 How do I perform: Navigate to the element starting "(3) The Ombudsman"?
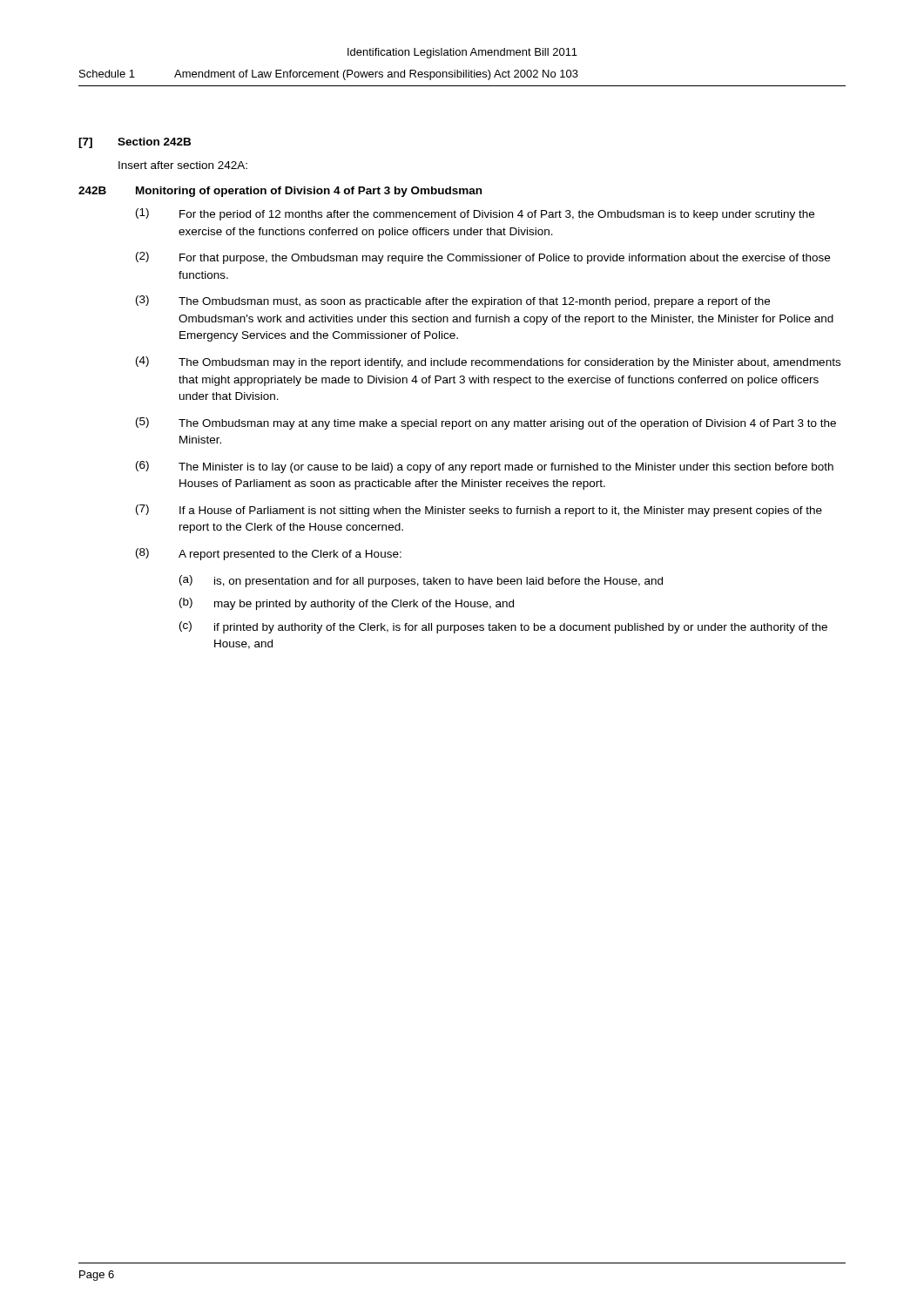point(490,319)
